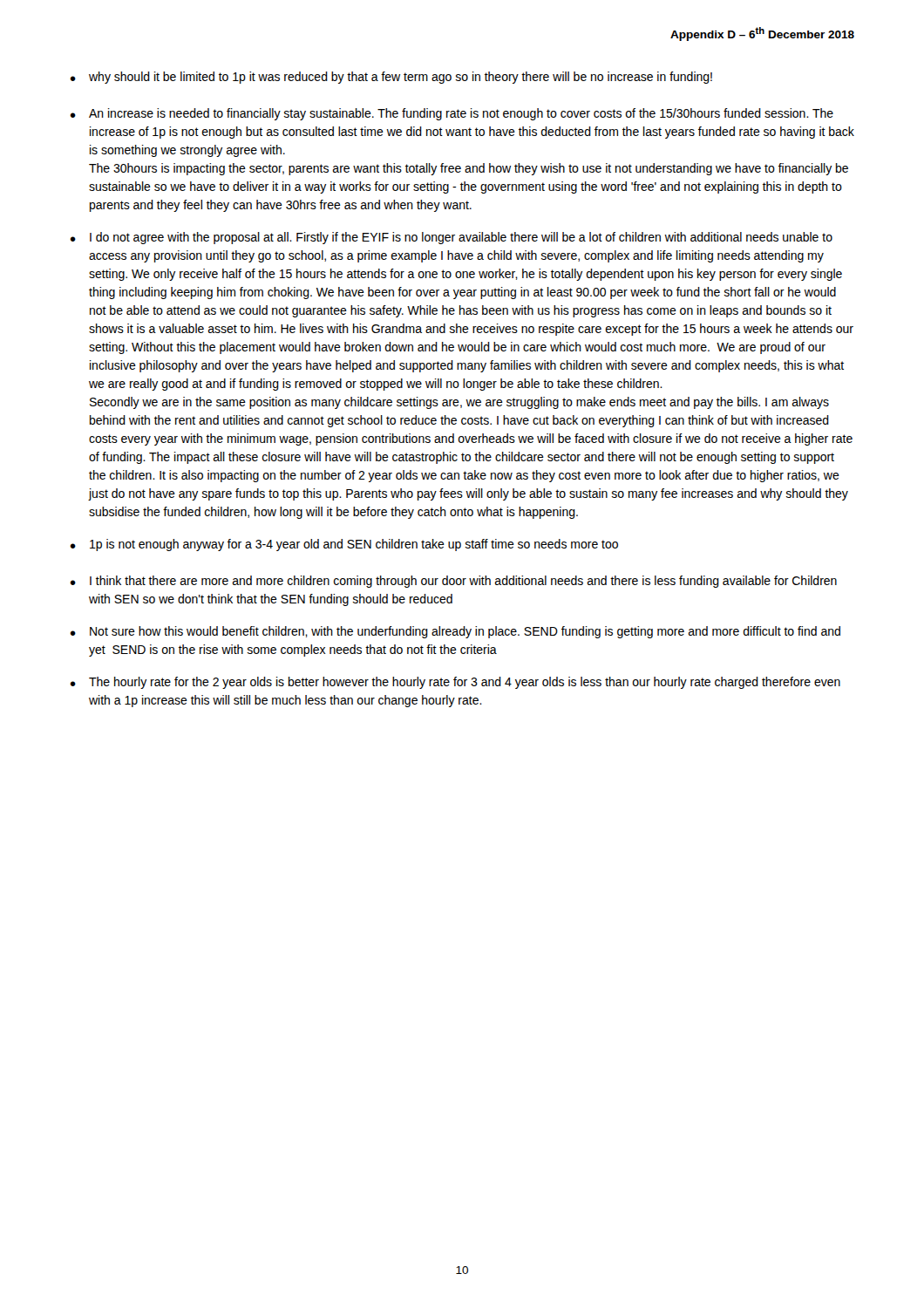The width and height of the screenshot is (924, 1308).
Task: Locate the element starting "• The hourly rate for the"
Action: [462, 692]
